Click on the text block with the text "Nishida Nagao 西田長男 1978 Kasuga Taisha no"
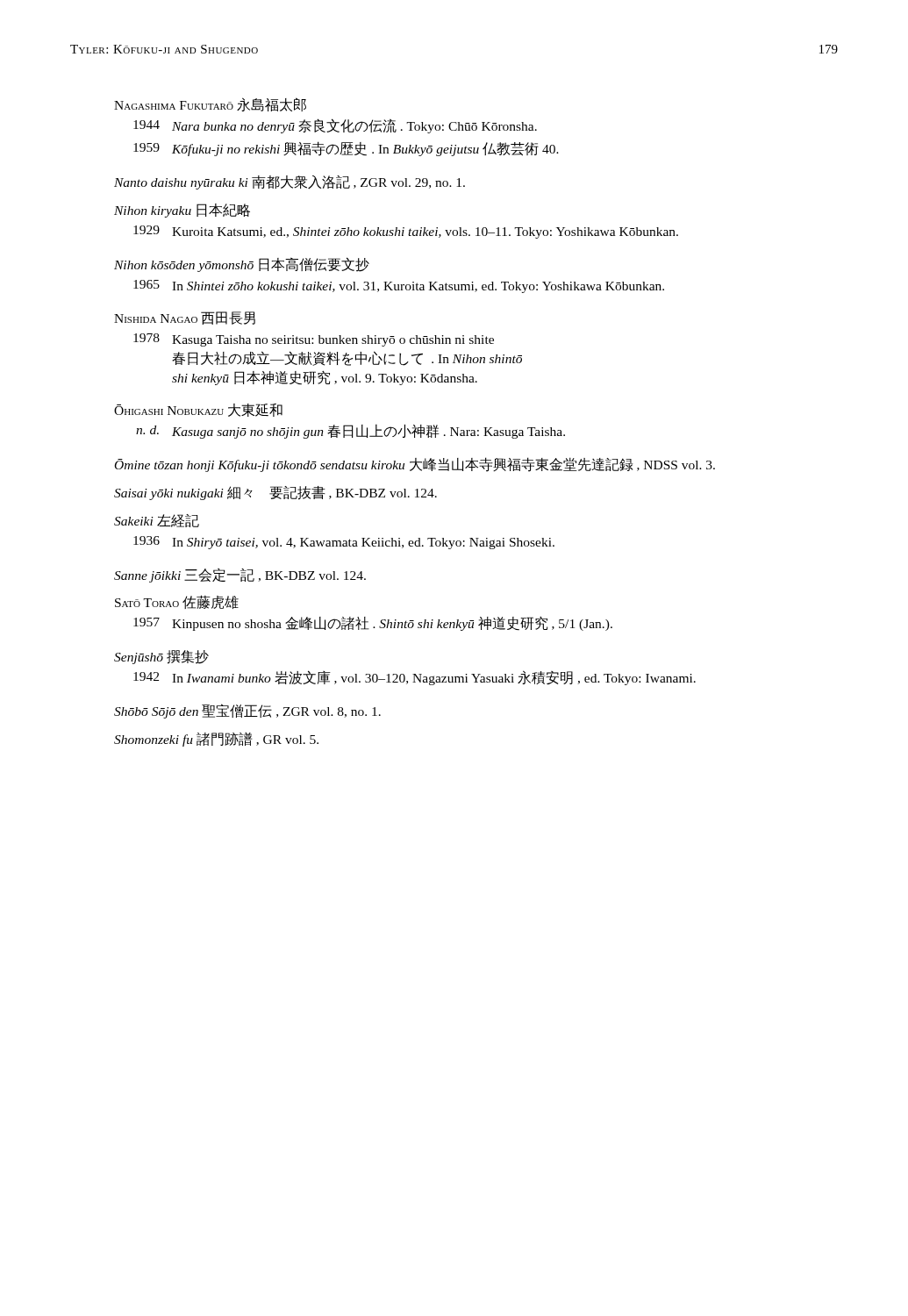This screenshot has height=1316, width=908. point(467,349)
